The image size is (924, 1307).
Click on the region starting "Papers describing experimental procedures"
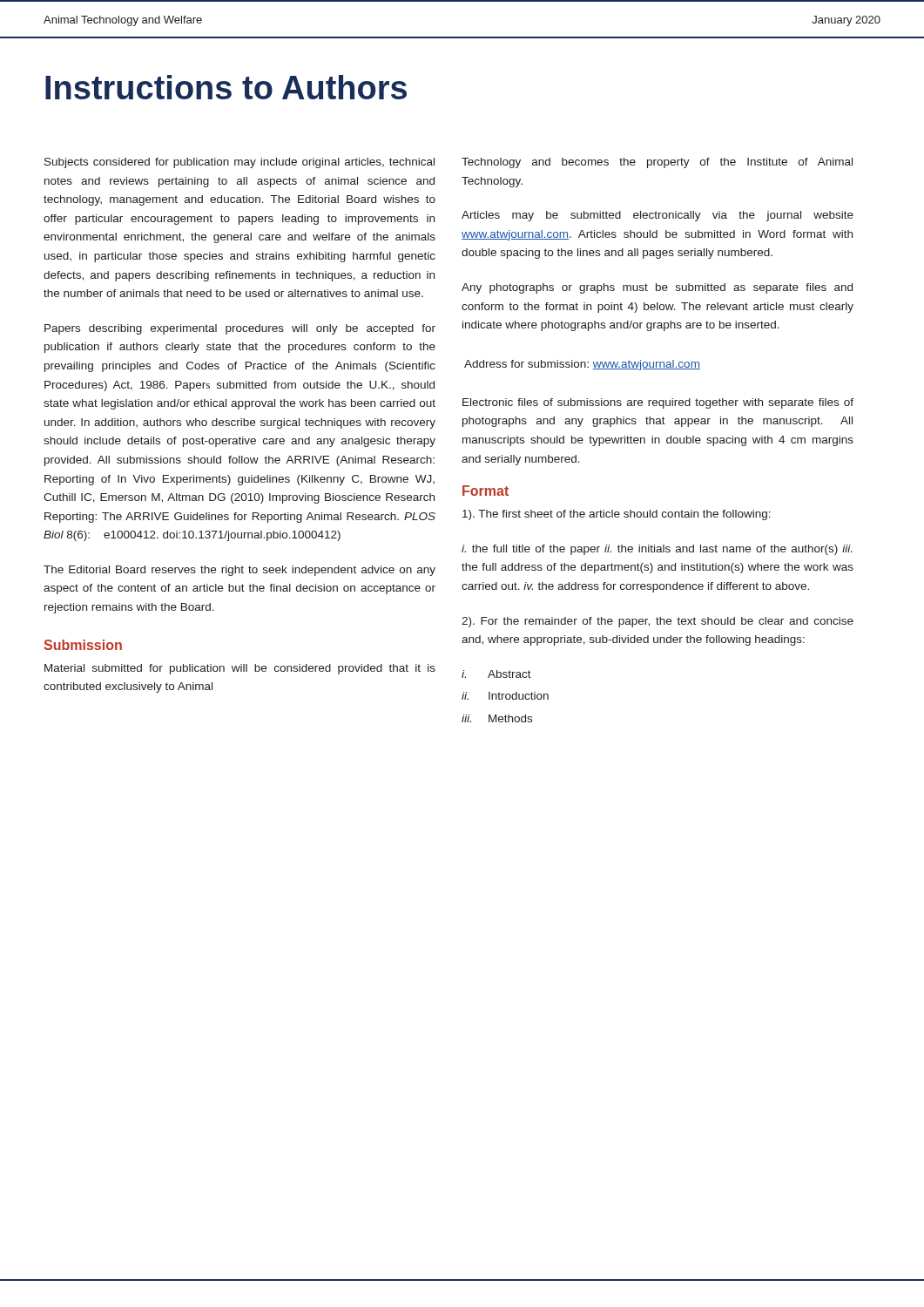tap(240, 431)
